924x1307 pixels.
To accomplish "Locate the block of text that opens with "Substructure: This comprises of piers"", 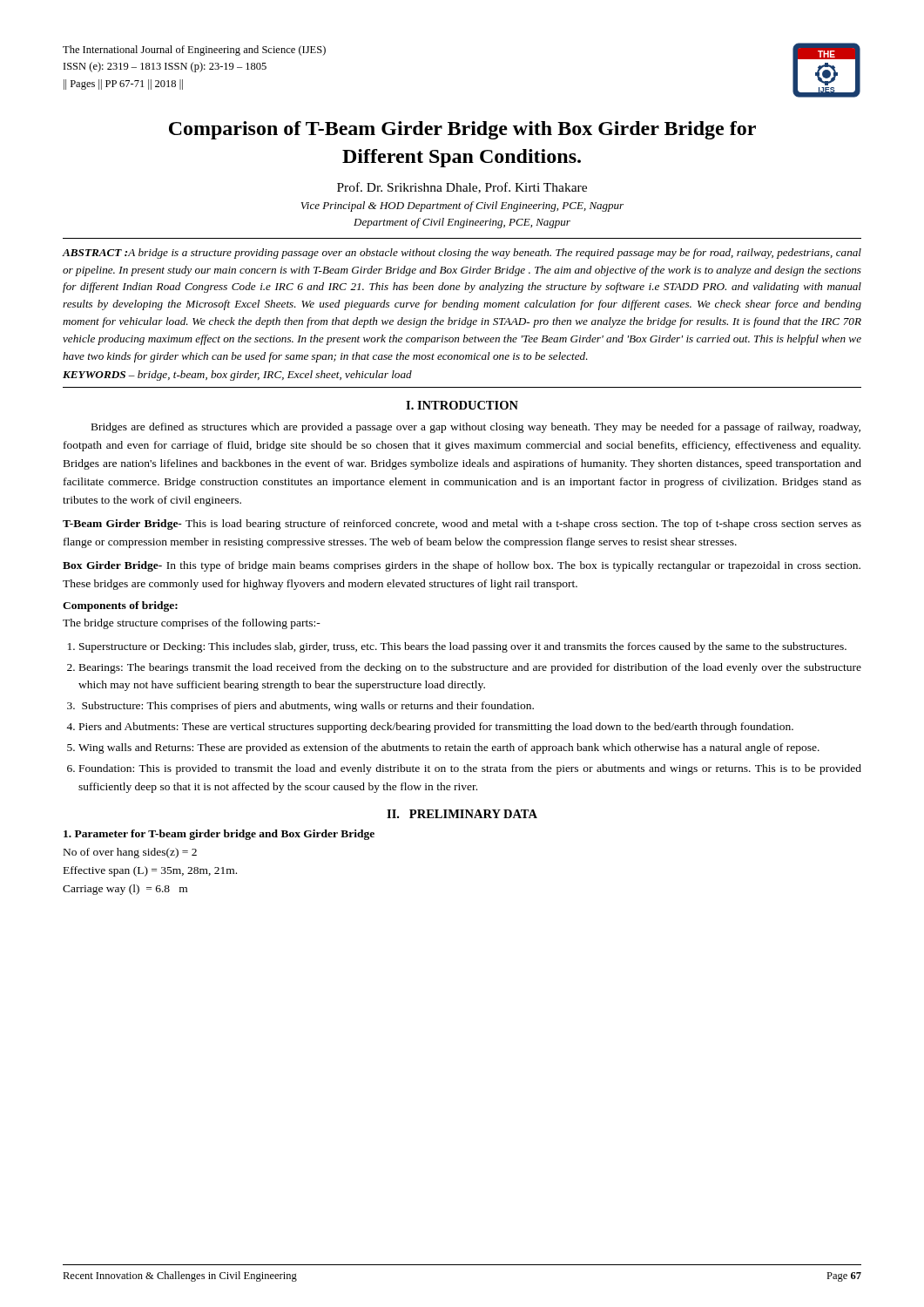I will pos(306,706).
